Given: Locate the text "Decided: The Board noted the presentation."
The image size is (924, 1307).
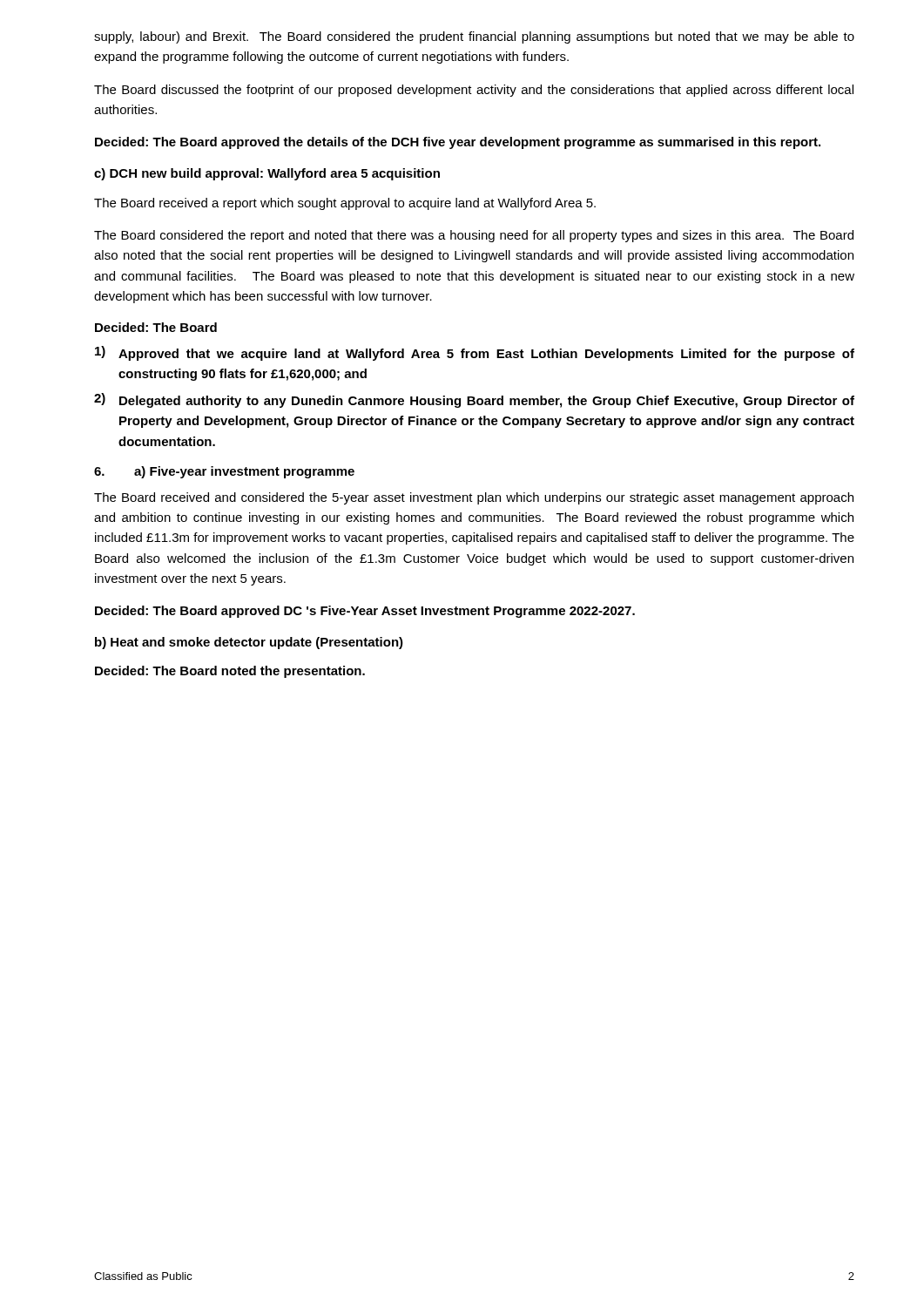Looking at the screenshot, I should point(230,670).
